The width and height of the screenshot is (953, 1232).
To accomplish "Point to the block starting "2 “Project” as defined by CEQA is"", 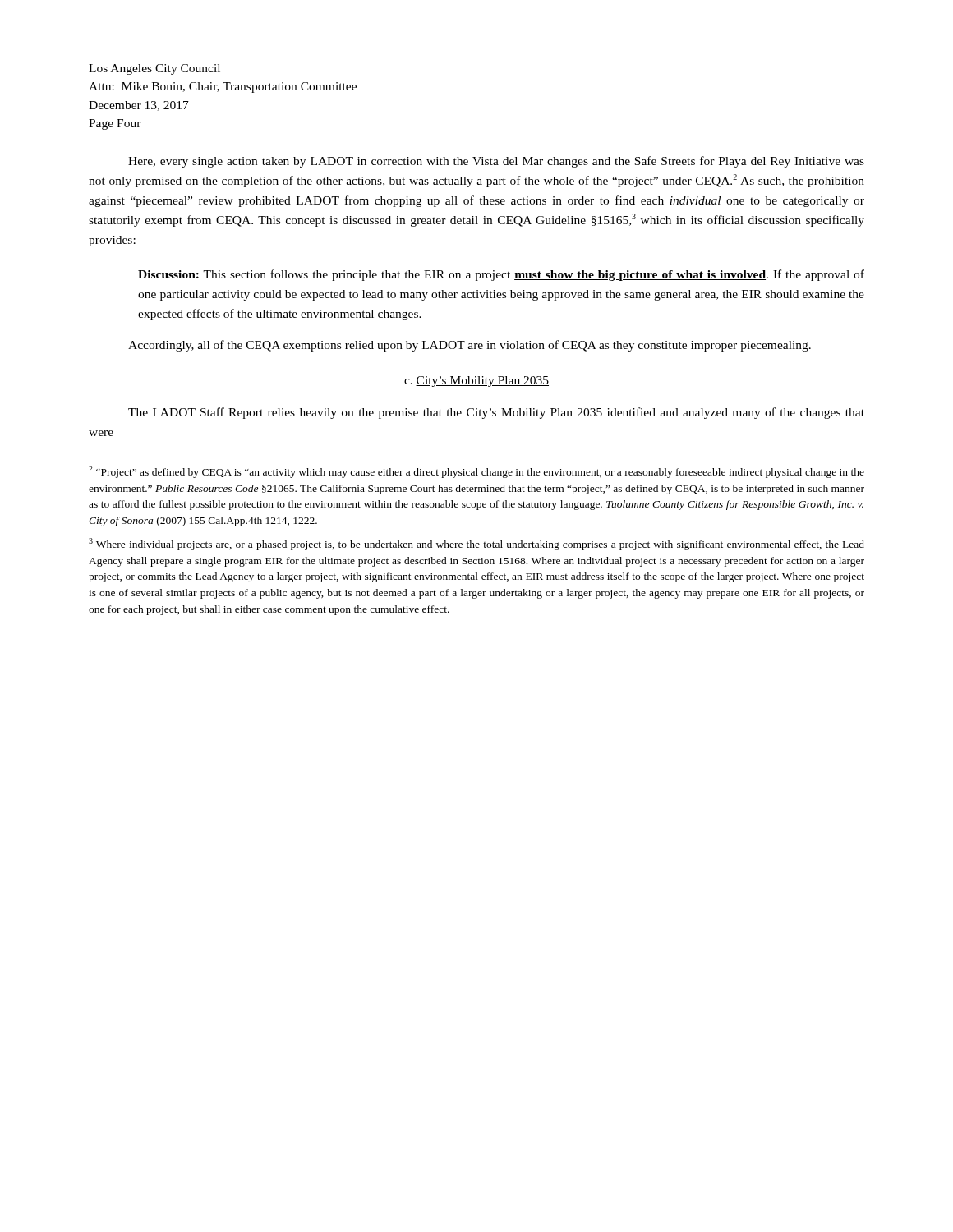I will [x=476, y=495].
